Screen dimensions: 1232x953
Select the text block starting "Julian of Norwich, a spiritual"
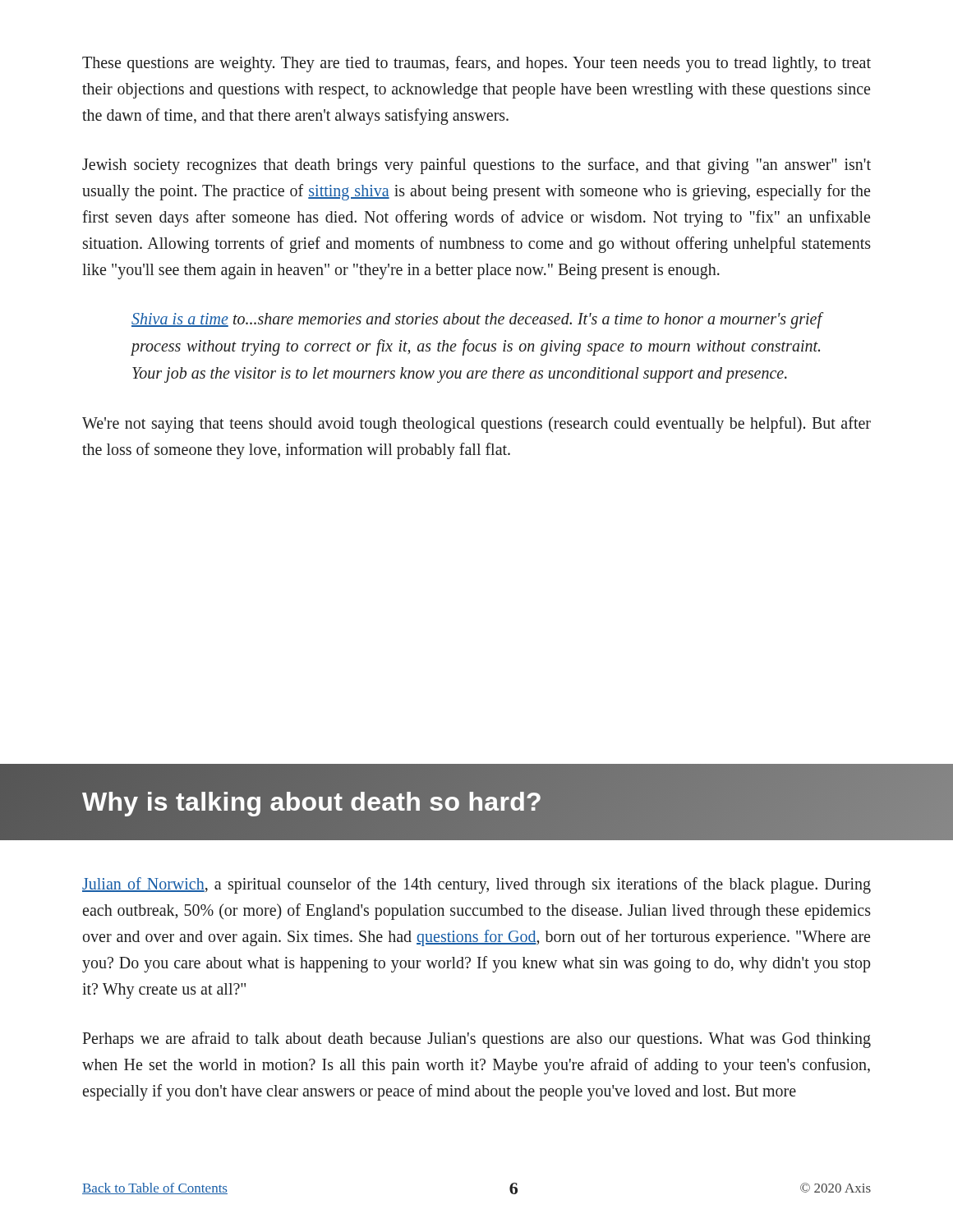[x=476, y=936]
